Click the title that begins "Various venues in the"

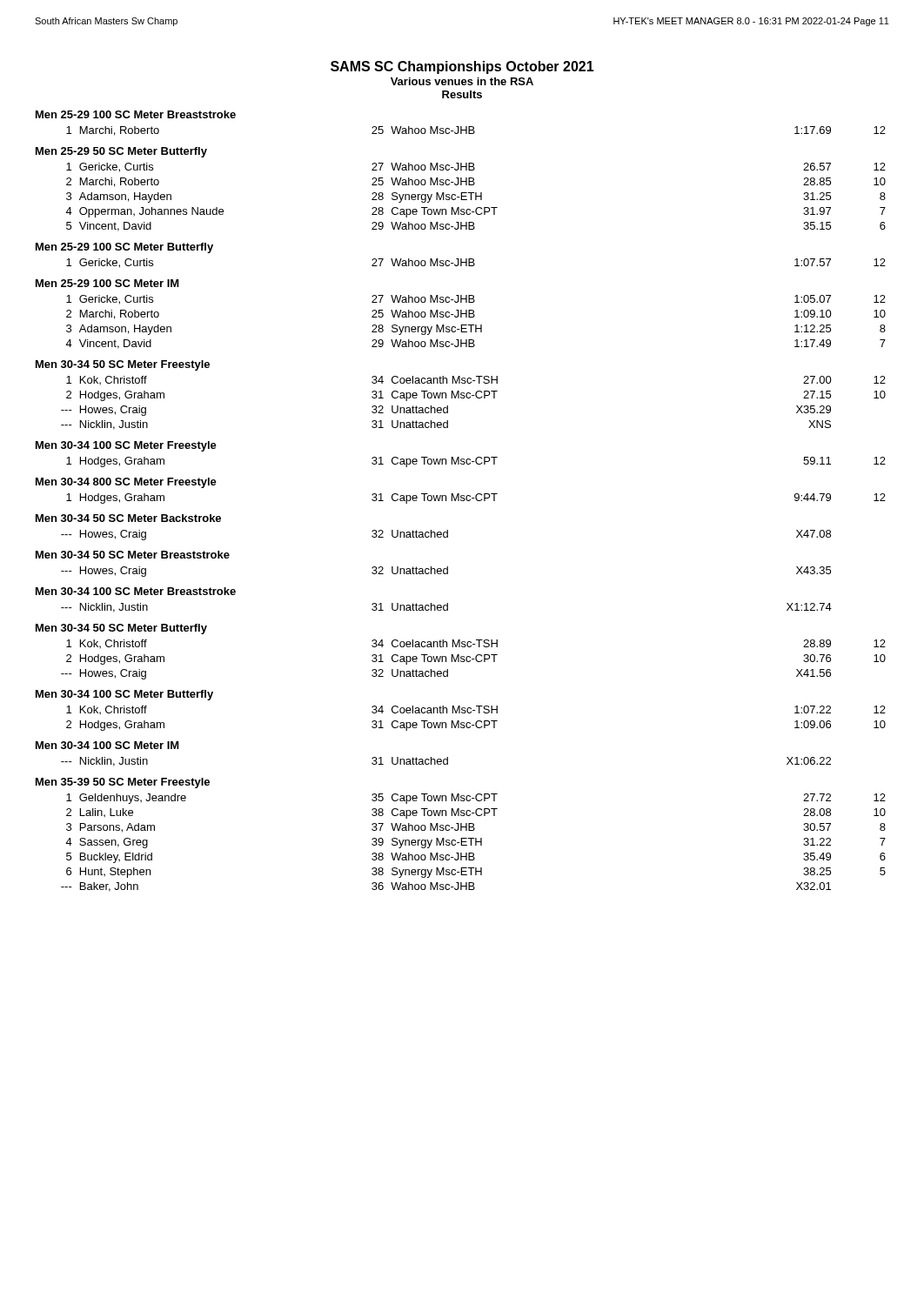tap(462, 81)
